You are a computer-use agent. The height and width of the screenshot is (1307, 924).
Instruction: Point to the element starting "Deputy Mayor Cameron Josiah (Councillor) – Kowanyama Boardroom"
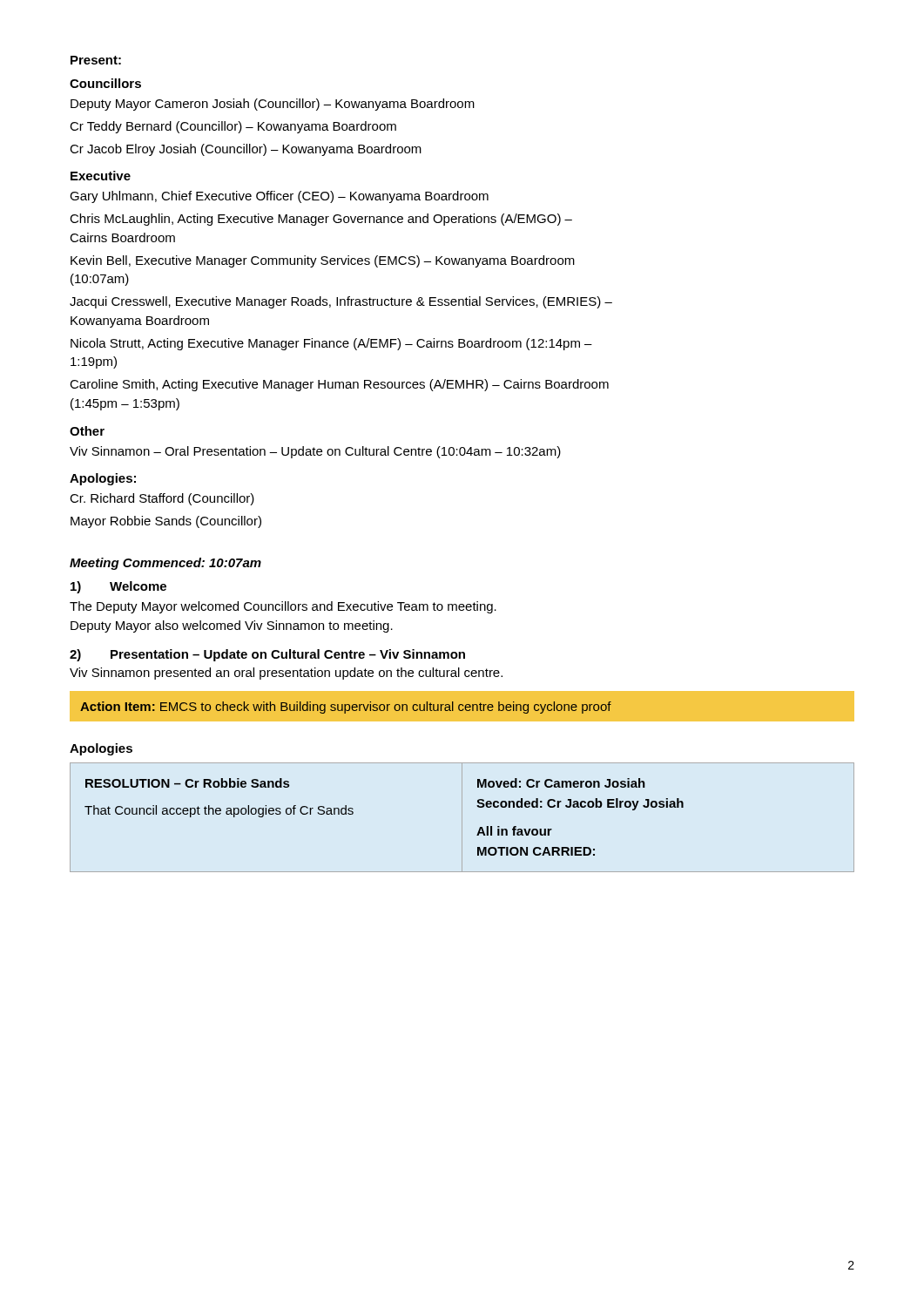(x=272, y=103)
